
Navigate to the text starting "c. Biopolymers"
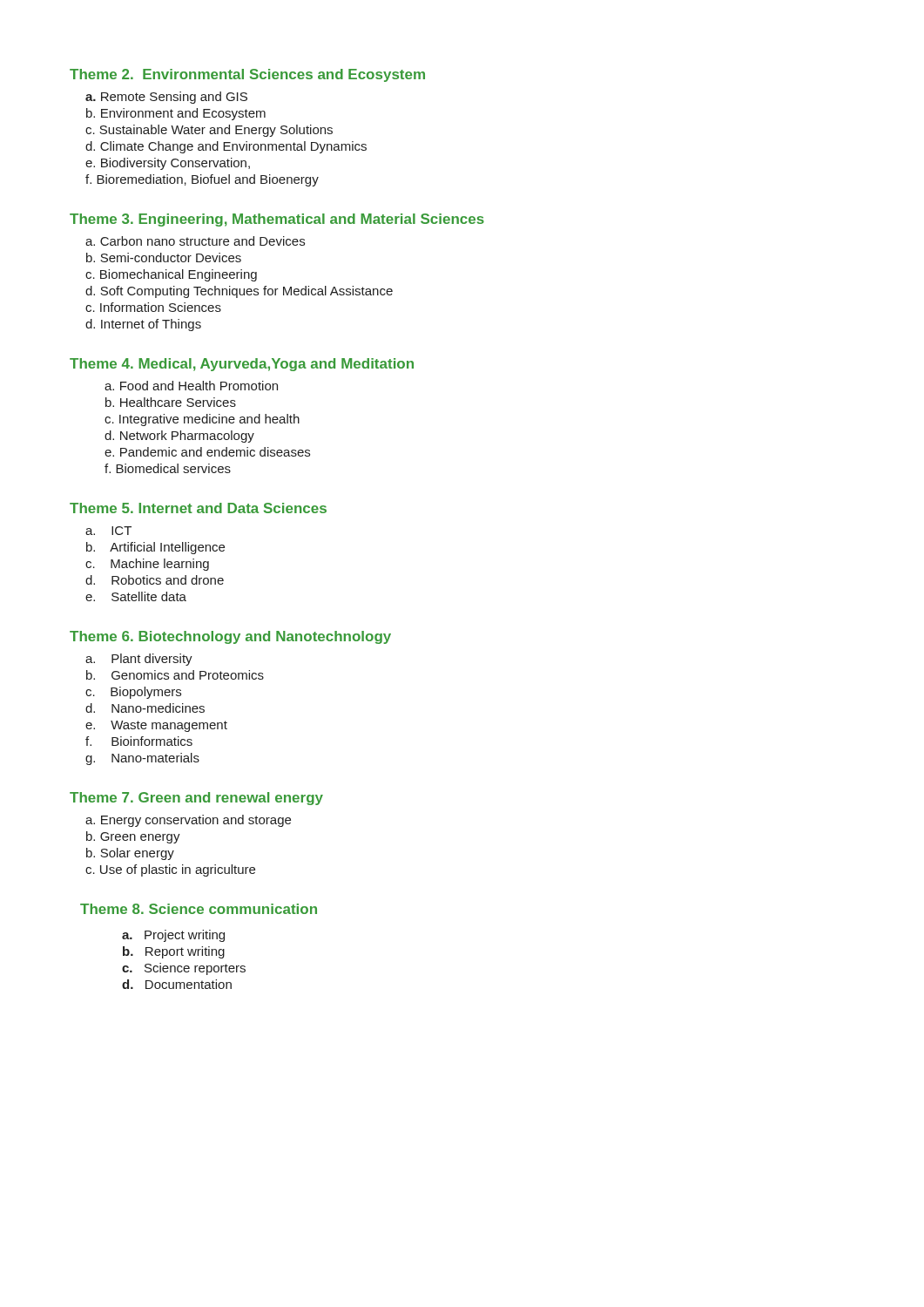point(134,691)
